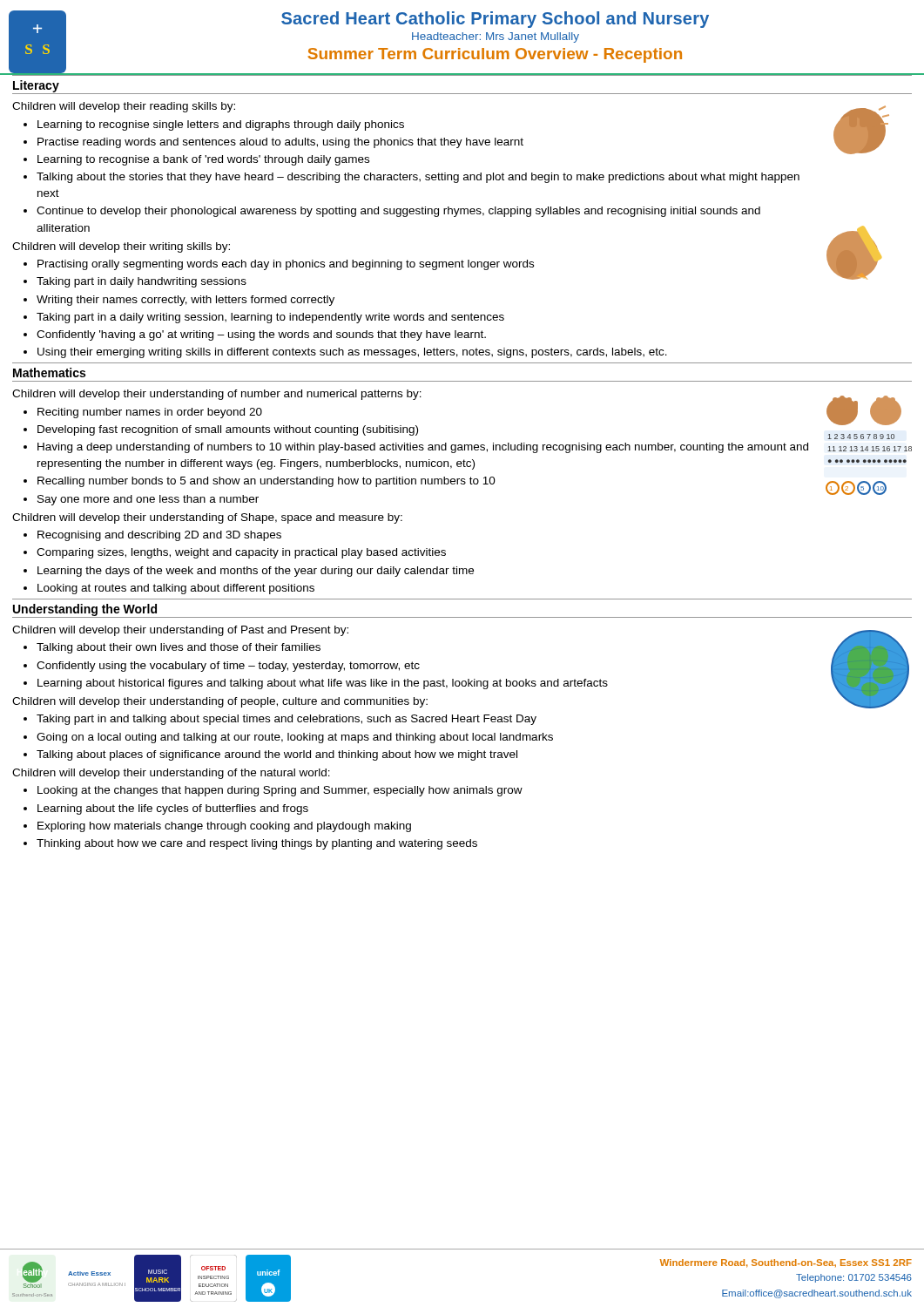Viewport: 924px width, 1307px height.
Task: Find the passage starting "Talking about their own lives and those of"
Action: coord(179,647)
